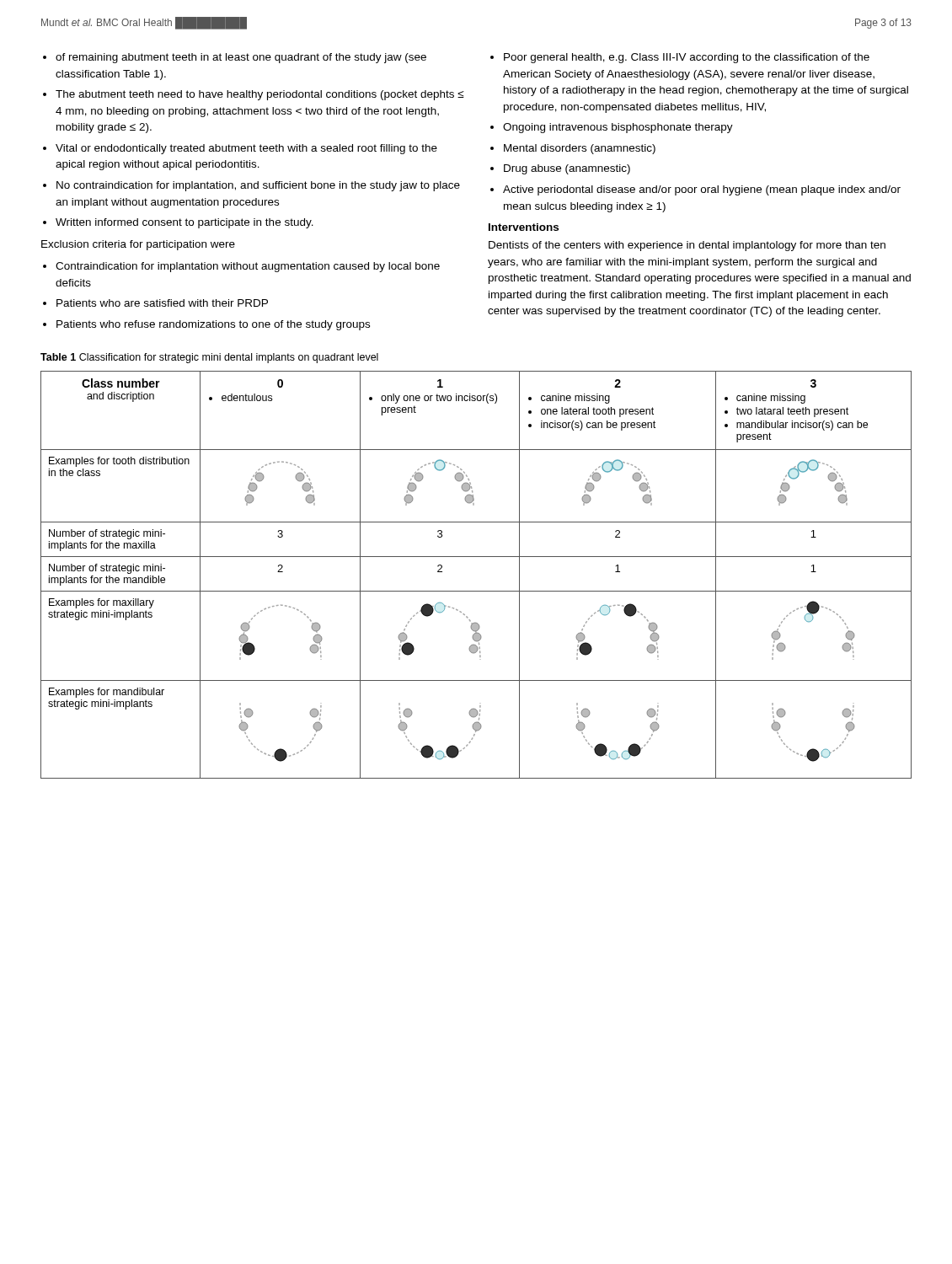
Task: Locate the passage starting "Written informed consent to participate in the"
Action: point(185,222)
